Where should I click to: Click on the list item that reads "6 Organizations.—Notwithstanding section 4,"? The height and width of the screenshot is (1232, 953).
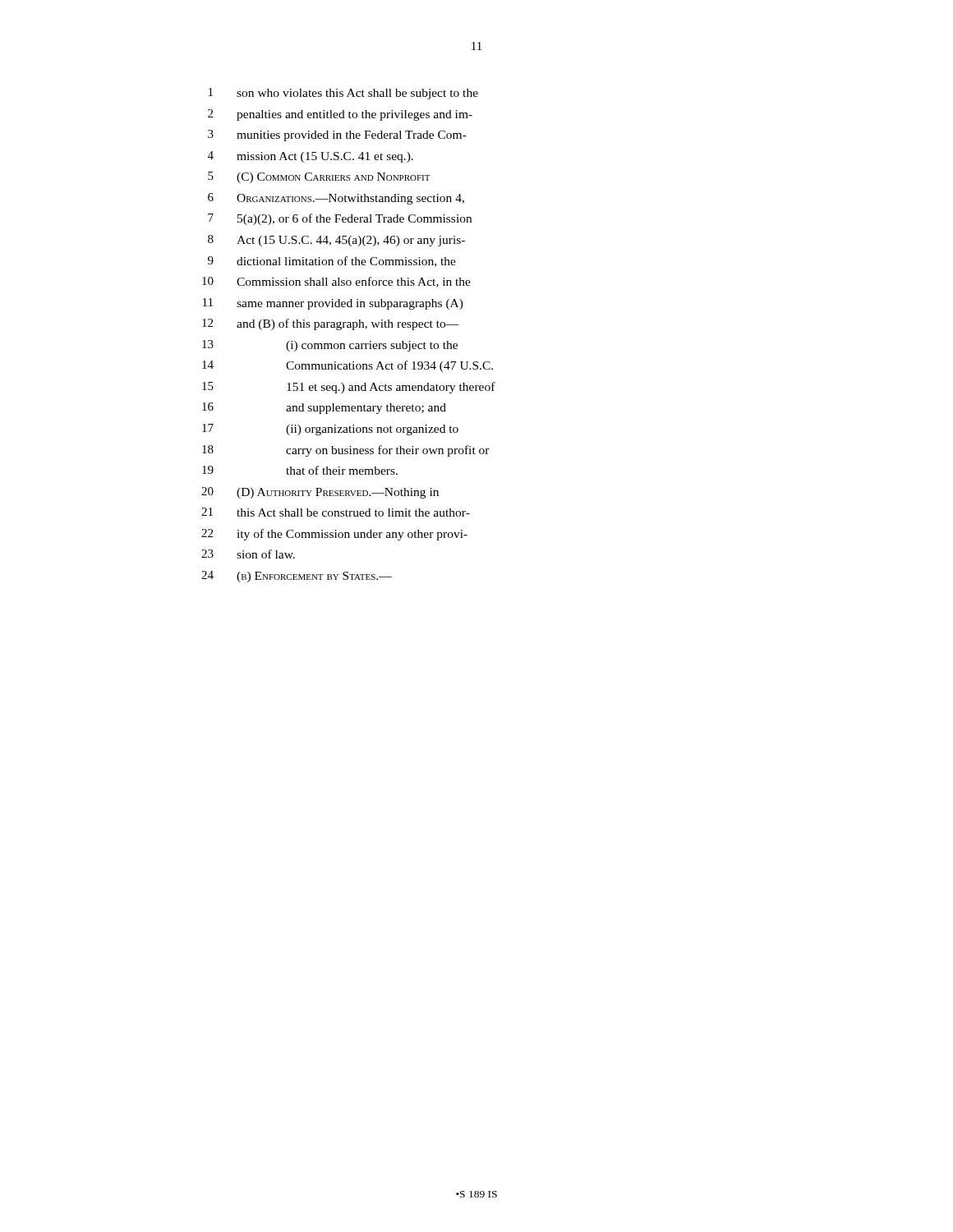click(336, 199)
